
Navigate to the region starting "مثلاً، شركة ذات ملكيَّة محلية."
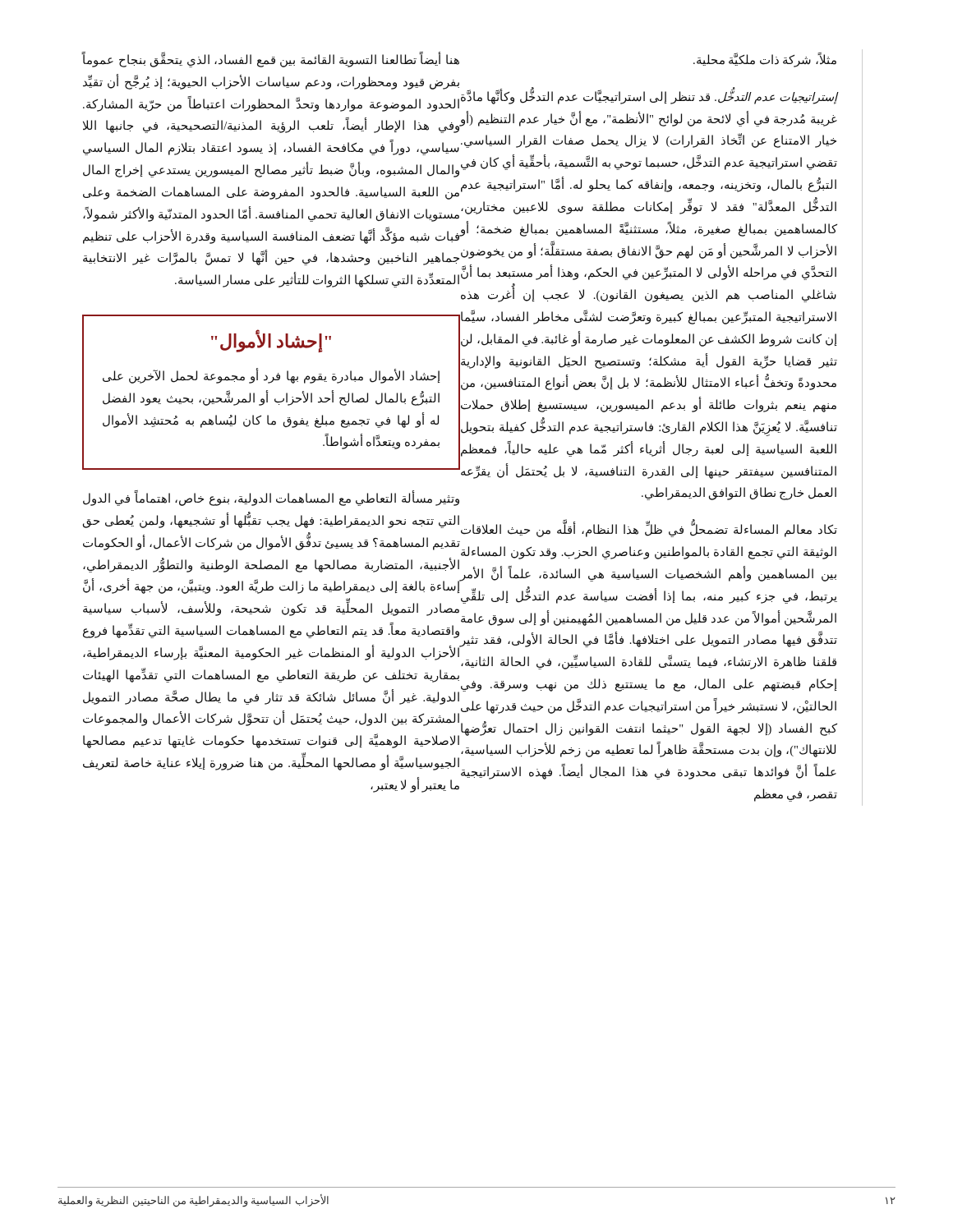765,60
